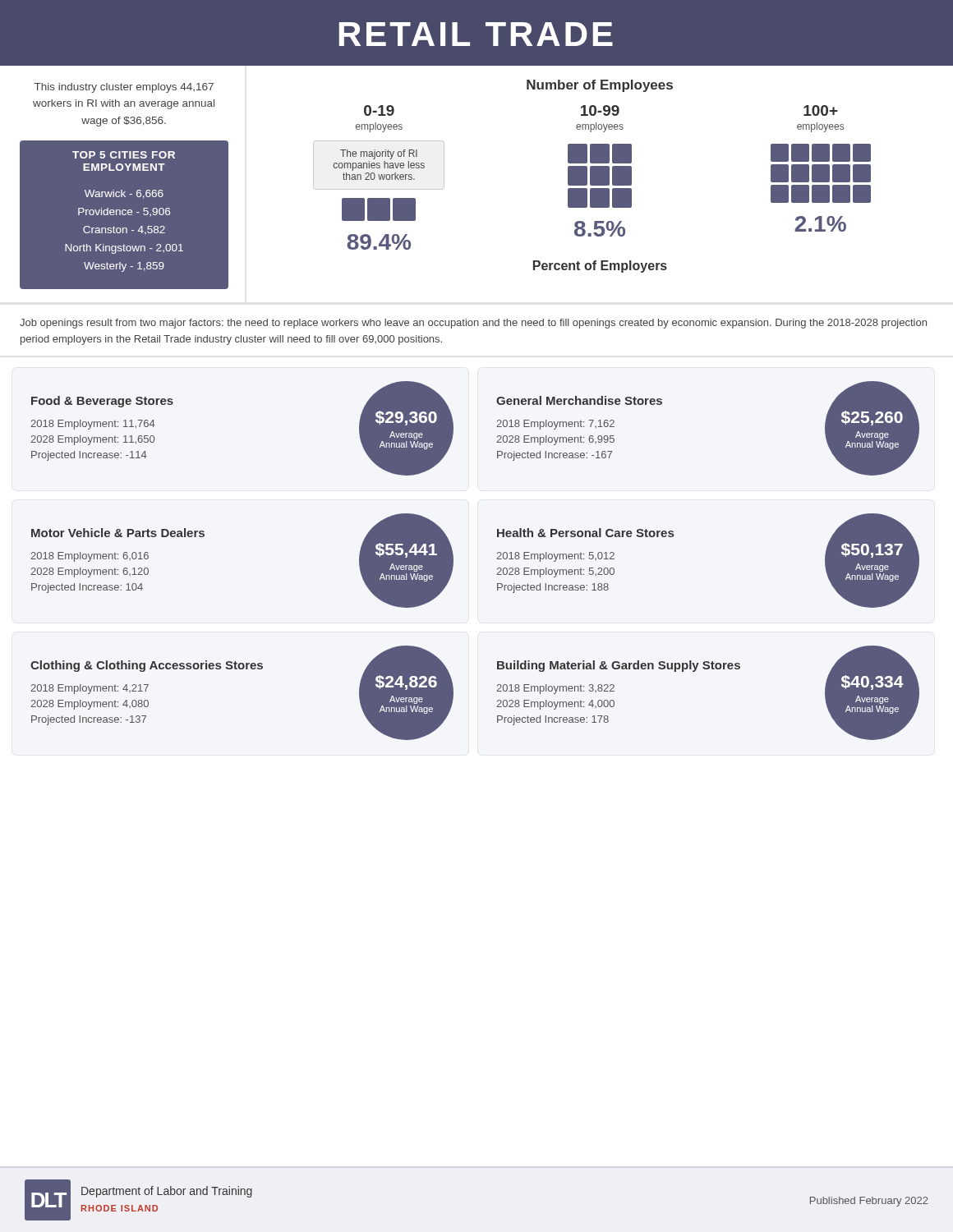Click on the region starting "Warwick - 6,666"
This screenshot has width=953, height=1232.
coord(124,193)
